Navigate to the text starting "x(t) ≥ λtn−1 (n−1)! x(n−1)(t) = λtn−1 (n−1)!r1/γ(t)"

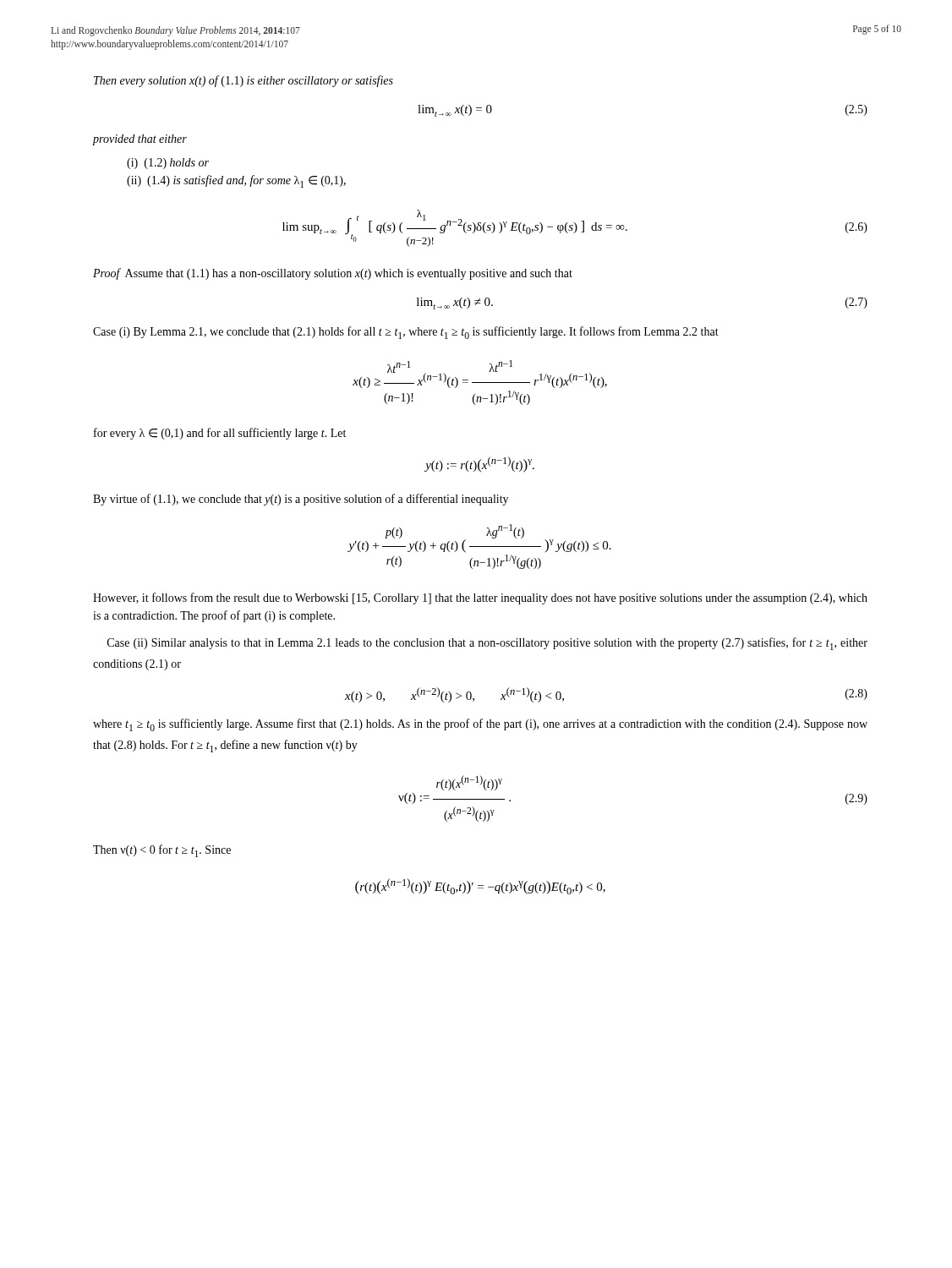(x=480, y=382)
